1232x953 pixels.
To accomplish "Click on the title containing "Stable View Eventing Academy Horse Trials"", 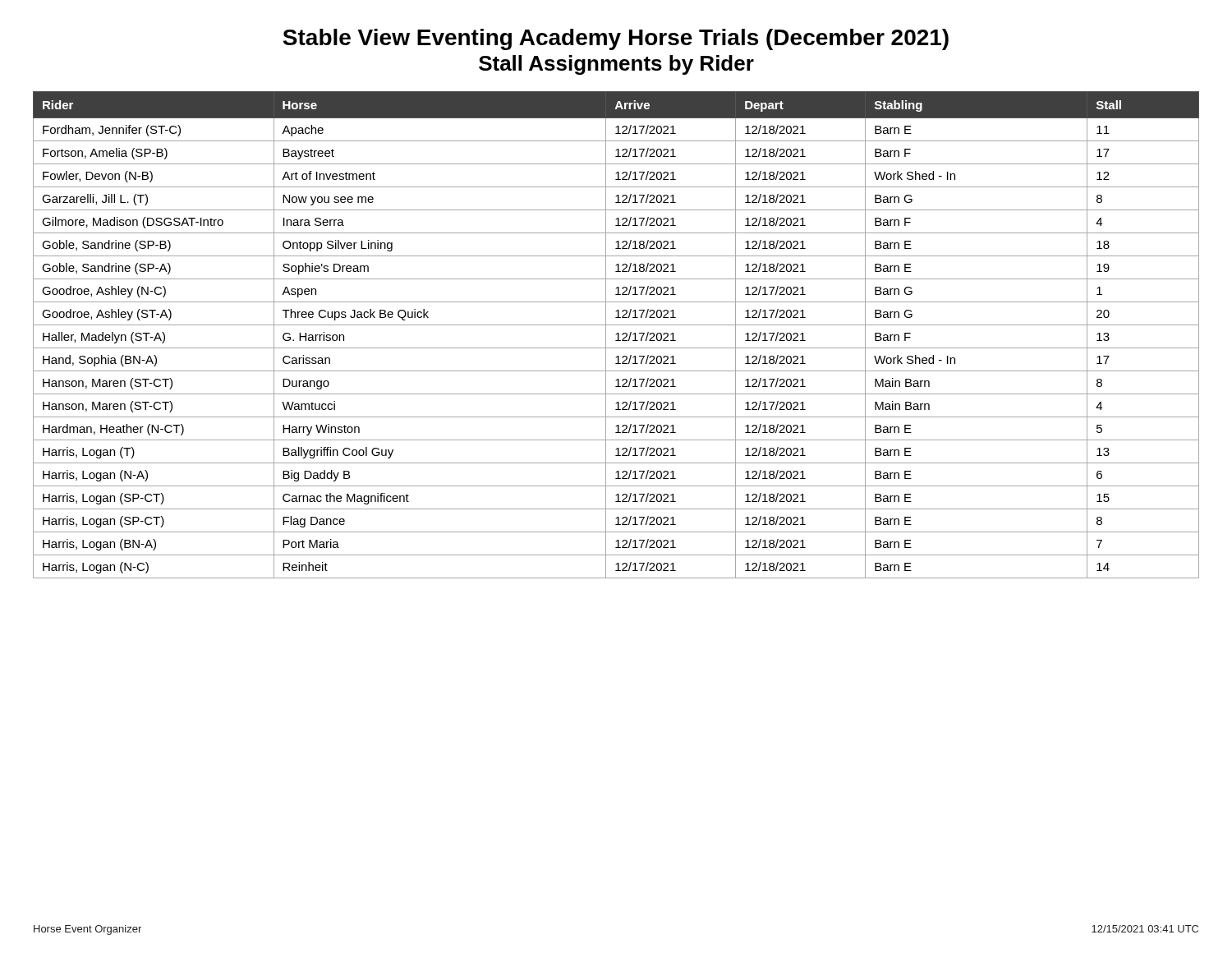I will tap(616, 51).
